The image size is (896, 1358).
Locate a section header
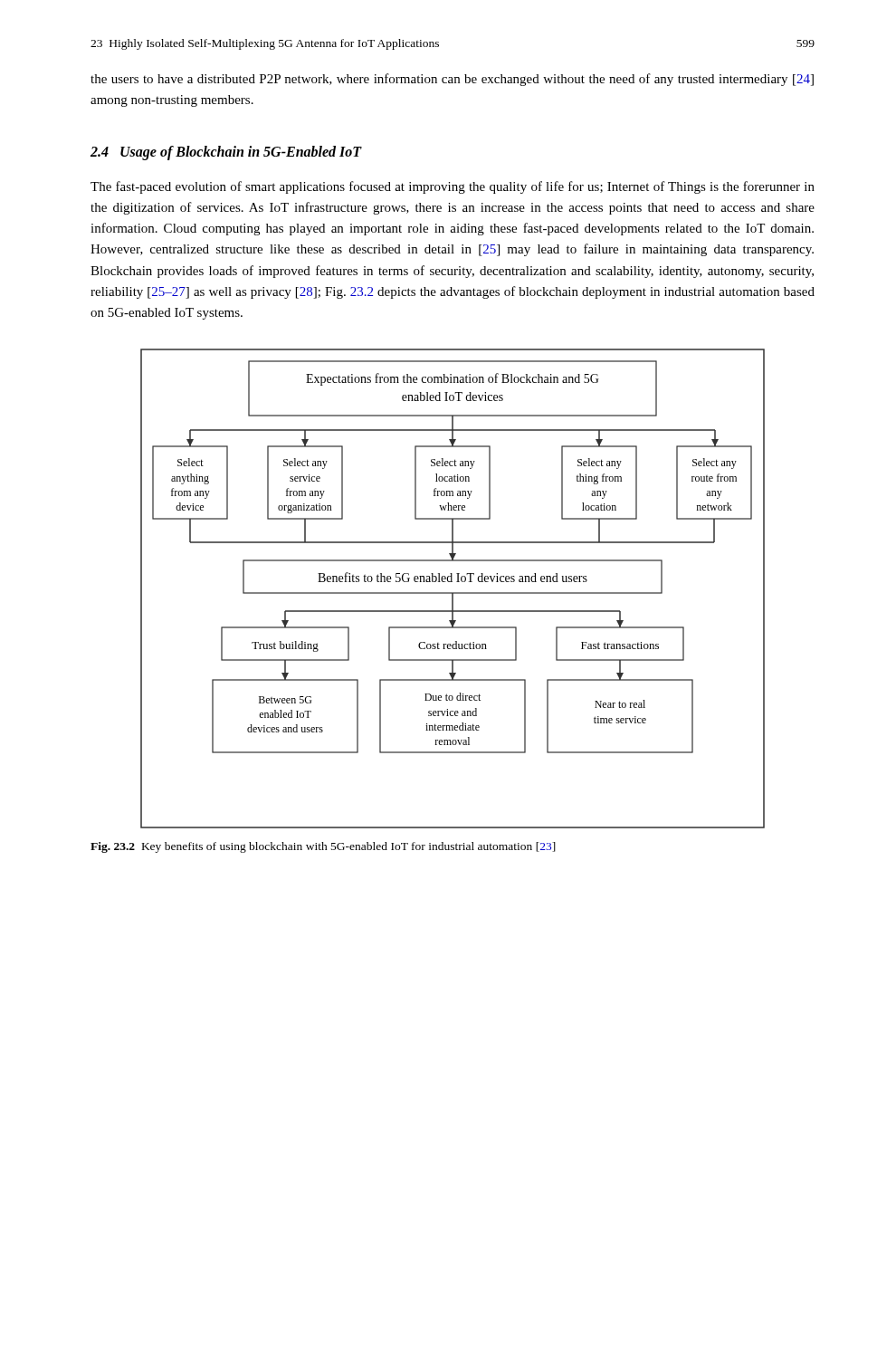[226, 151]
